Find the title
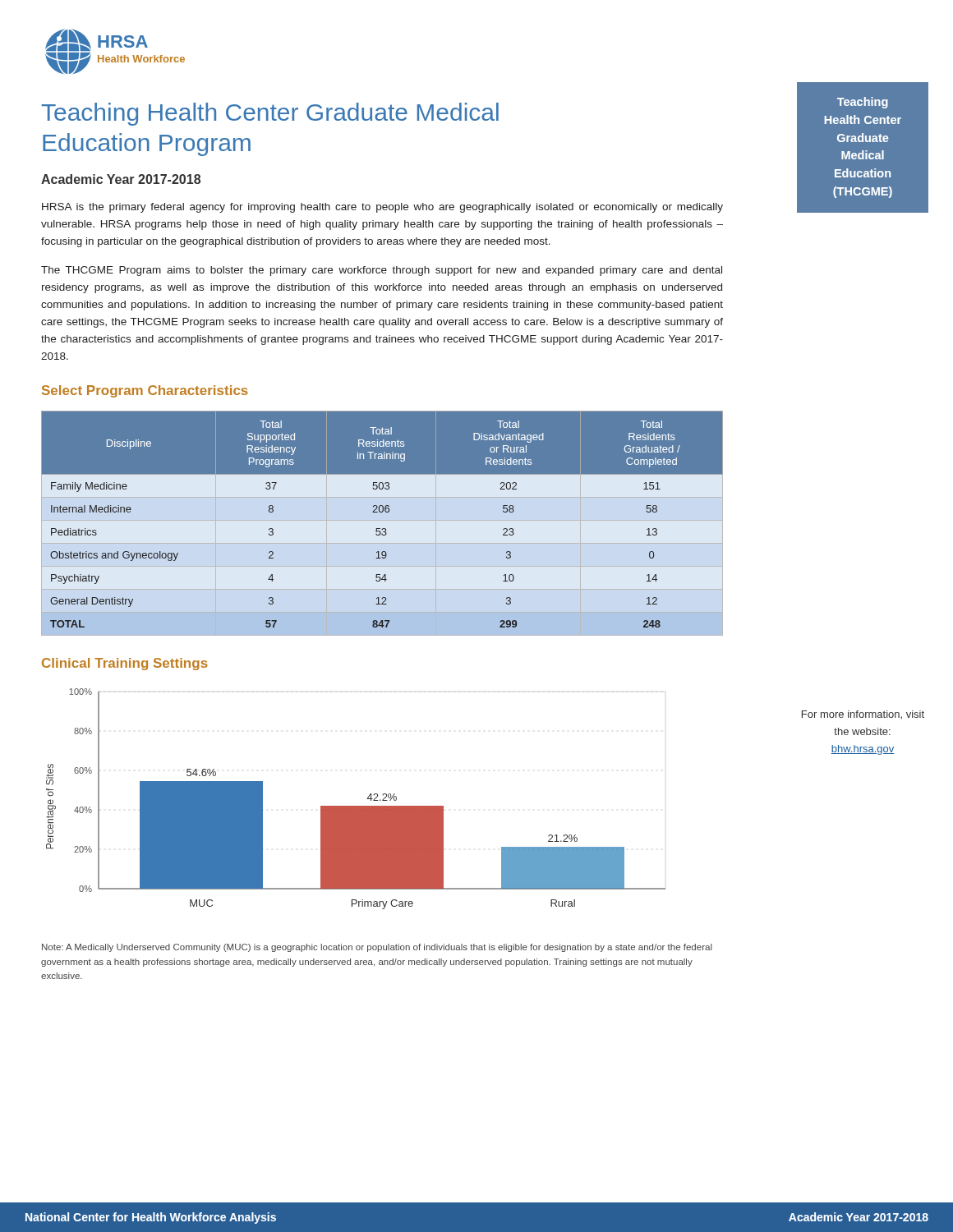This screenshot has width=953, height=1232. click(x=271, y=127)
